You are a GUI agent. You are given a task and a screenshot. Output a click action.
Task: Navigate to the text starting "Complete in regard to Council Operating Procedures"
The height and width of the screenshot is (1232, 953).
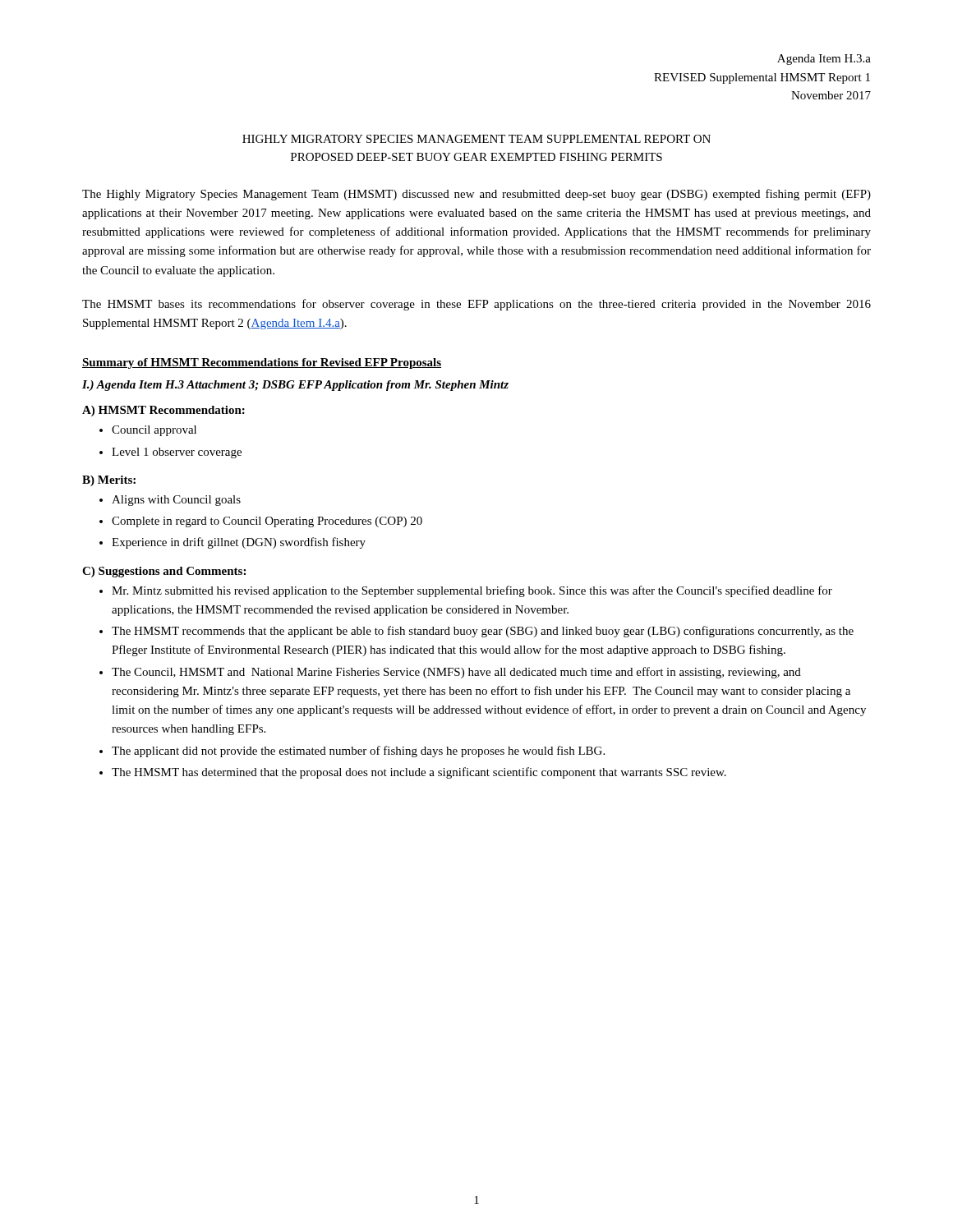pos(267,521)
